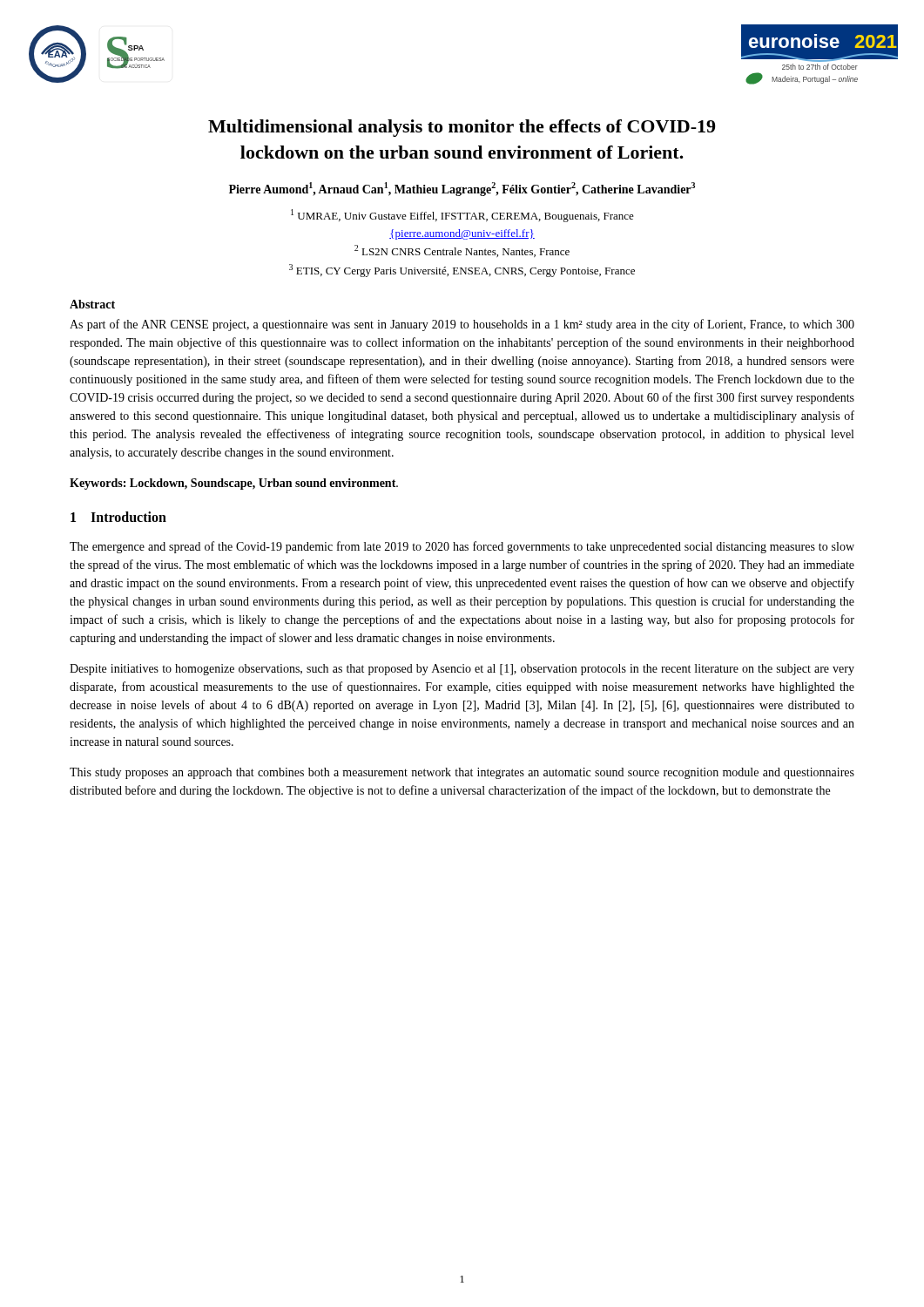Image resolution: width=924 pixels, height=1307 pixels.
Task: Point to the text block starting "The emergence and spread of the Covid-19"
Action: 462,592
